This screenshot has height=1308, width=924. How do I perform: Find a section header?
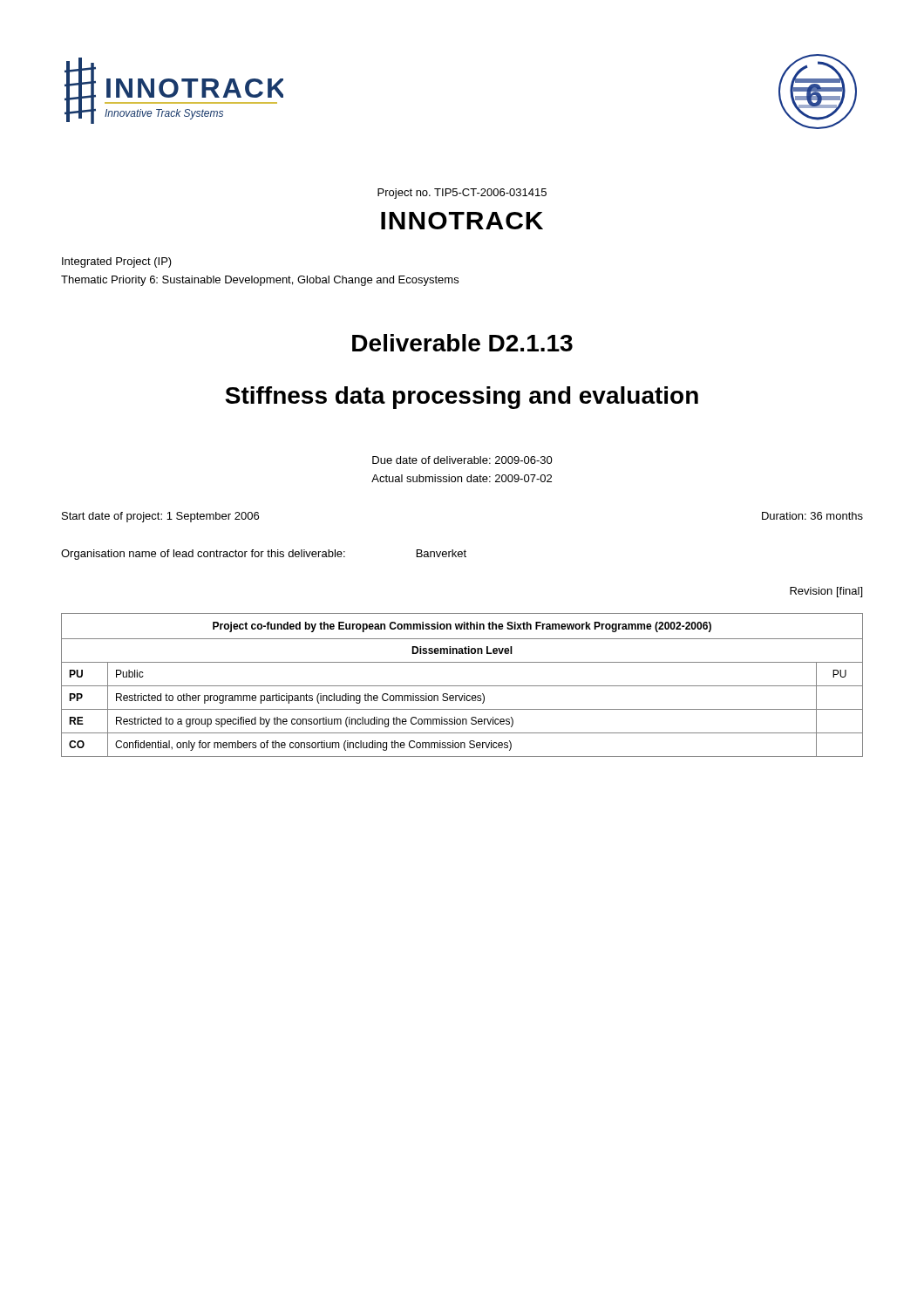click(x=462, y=343)
